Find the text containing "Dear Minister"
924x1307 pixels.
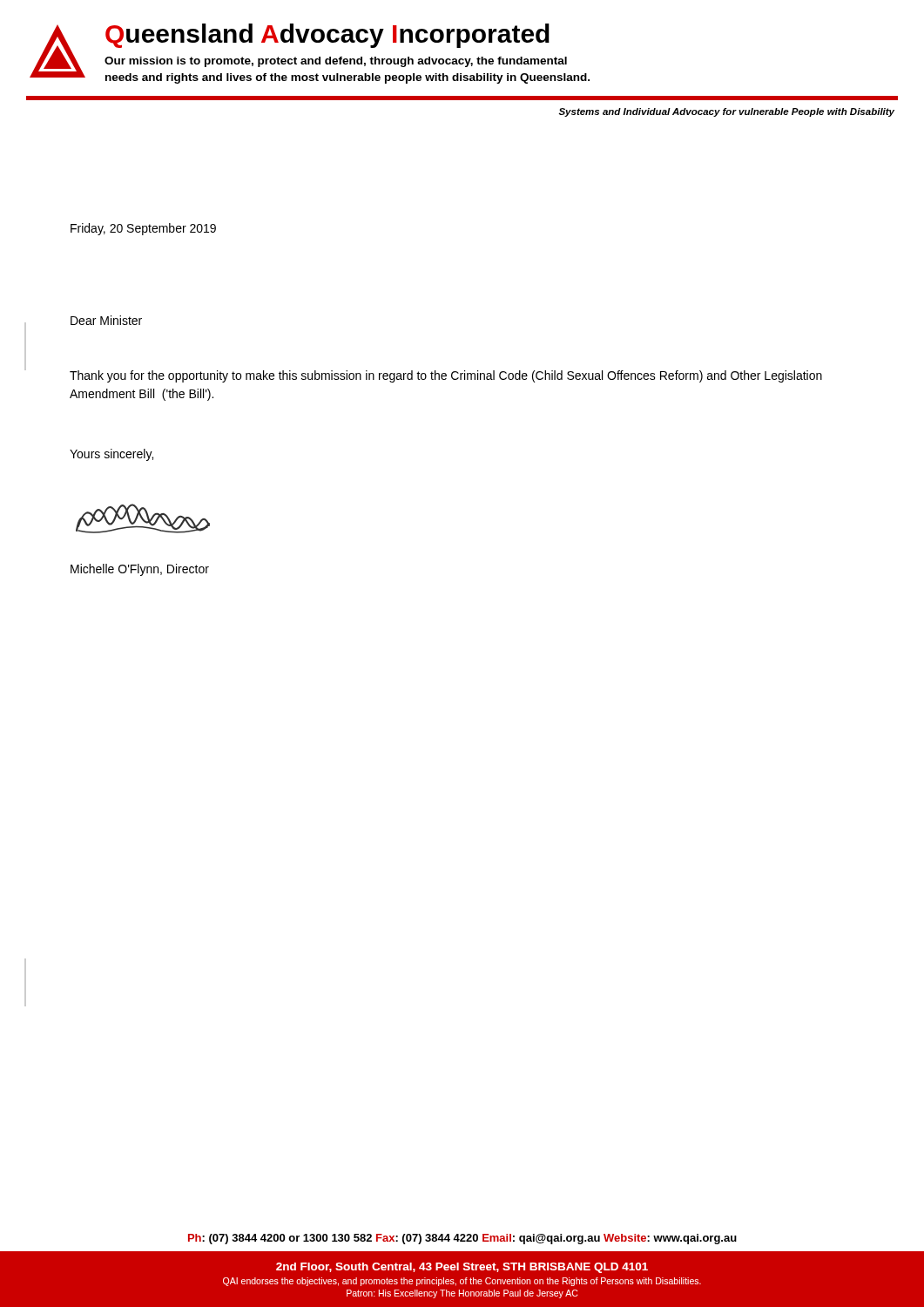pos(106,321)
